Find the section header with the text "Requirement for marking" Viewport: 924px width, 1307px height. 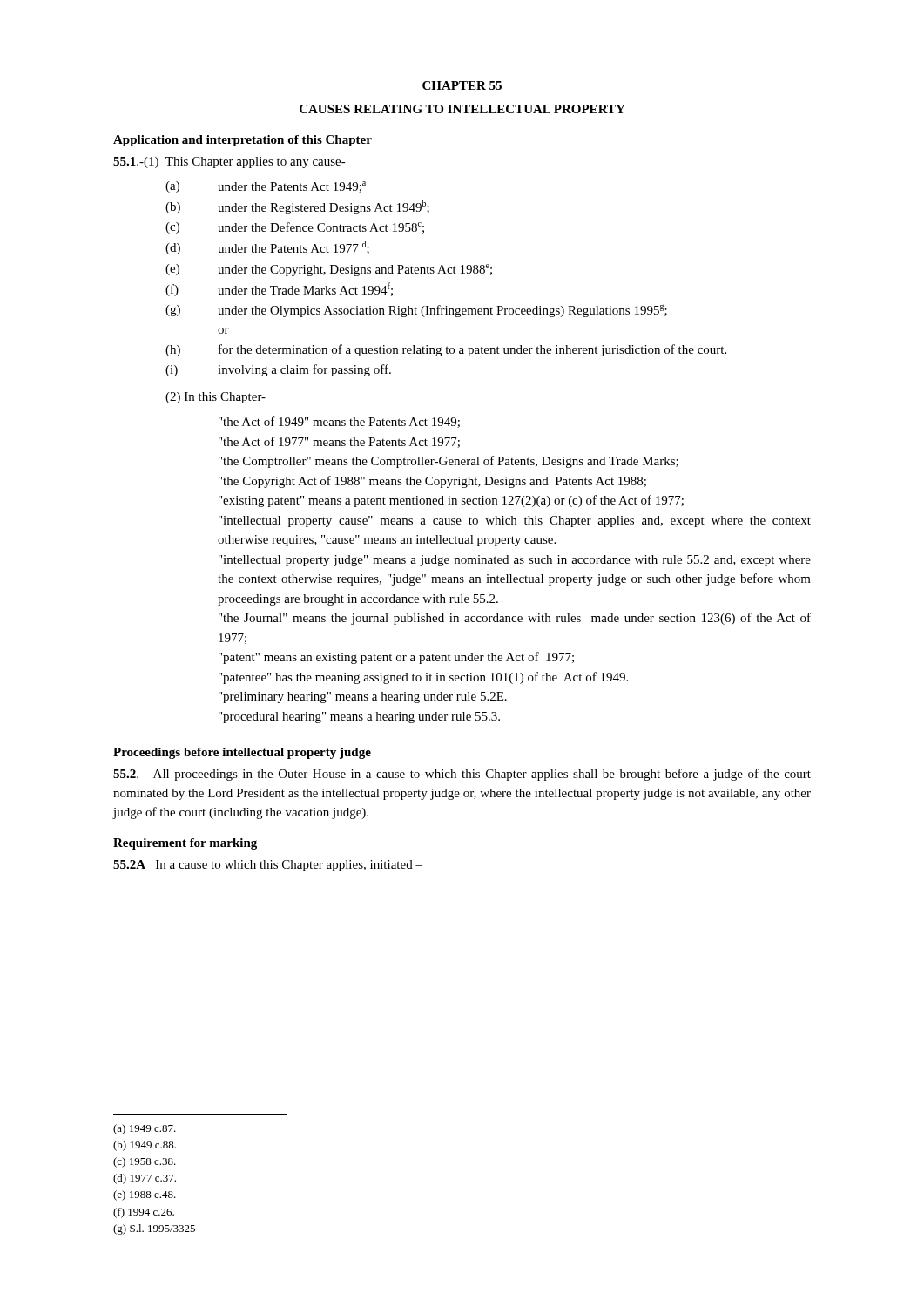(185, 843)
